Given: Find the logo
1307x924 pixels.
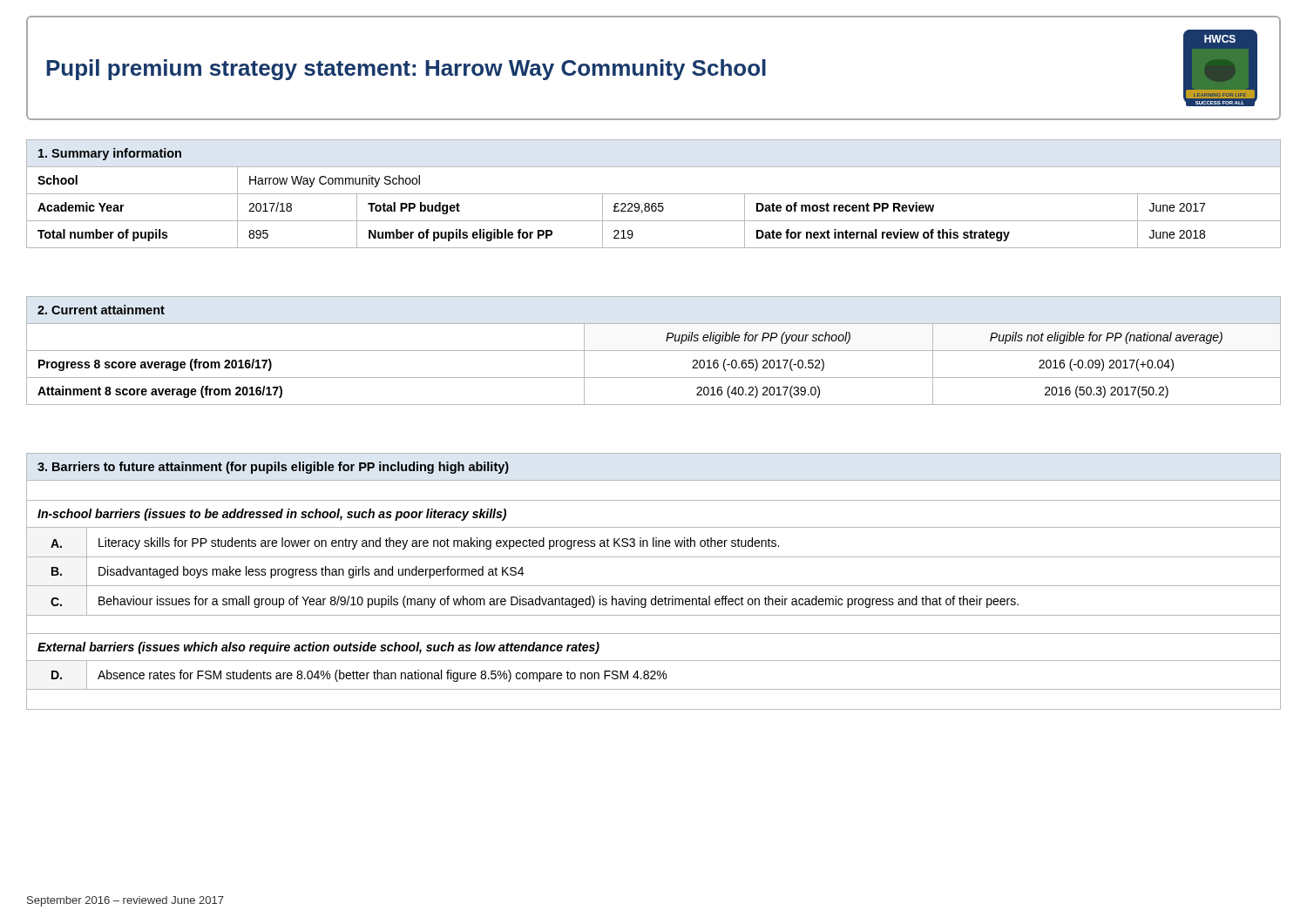Looking at the screenshot, I should 1220,68.
